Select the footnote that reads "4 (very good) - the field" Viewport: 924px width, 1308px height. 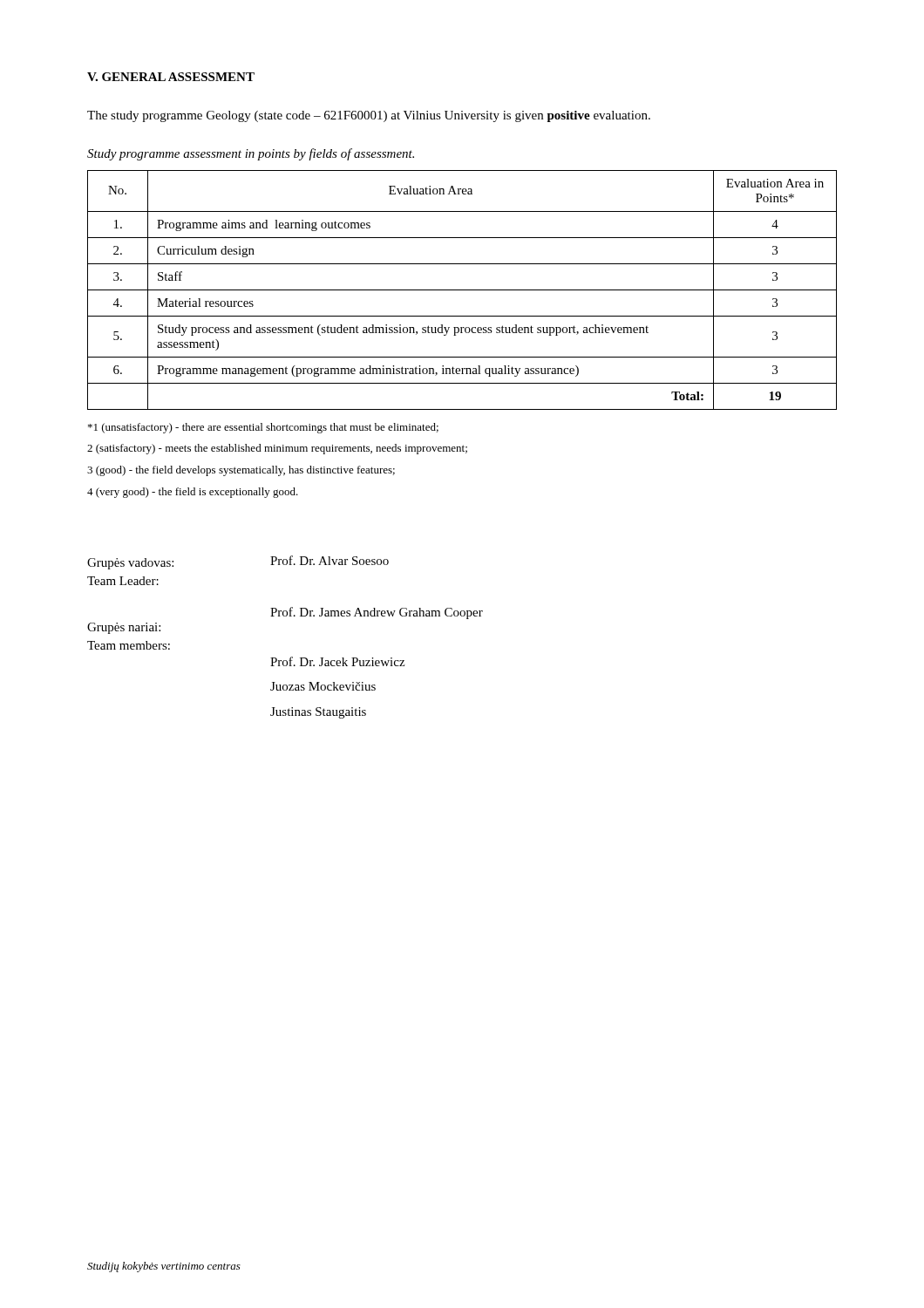coord(193,491)
